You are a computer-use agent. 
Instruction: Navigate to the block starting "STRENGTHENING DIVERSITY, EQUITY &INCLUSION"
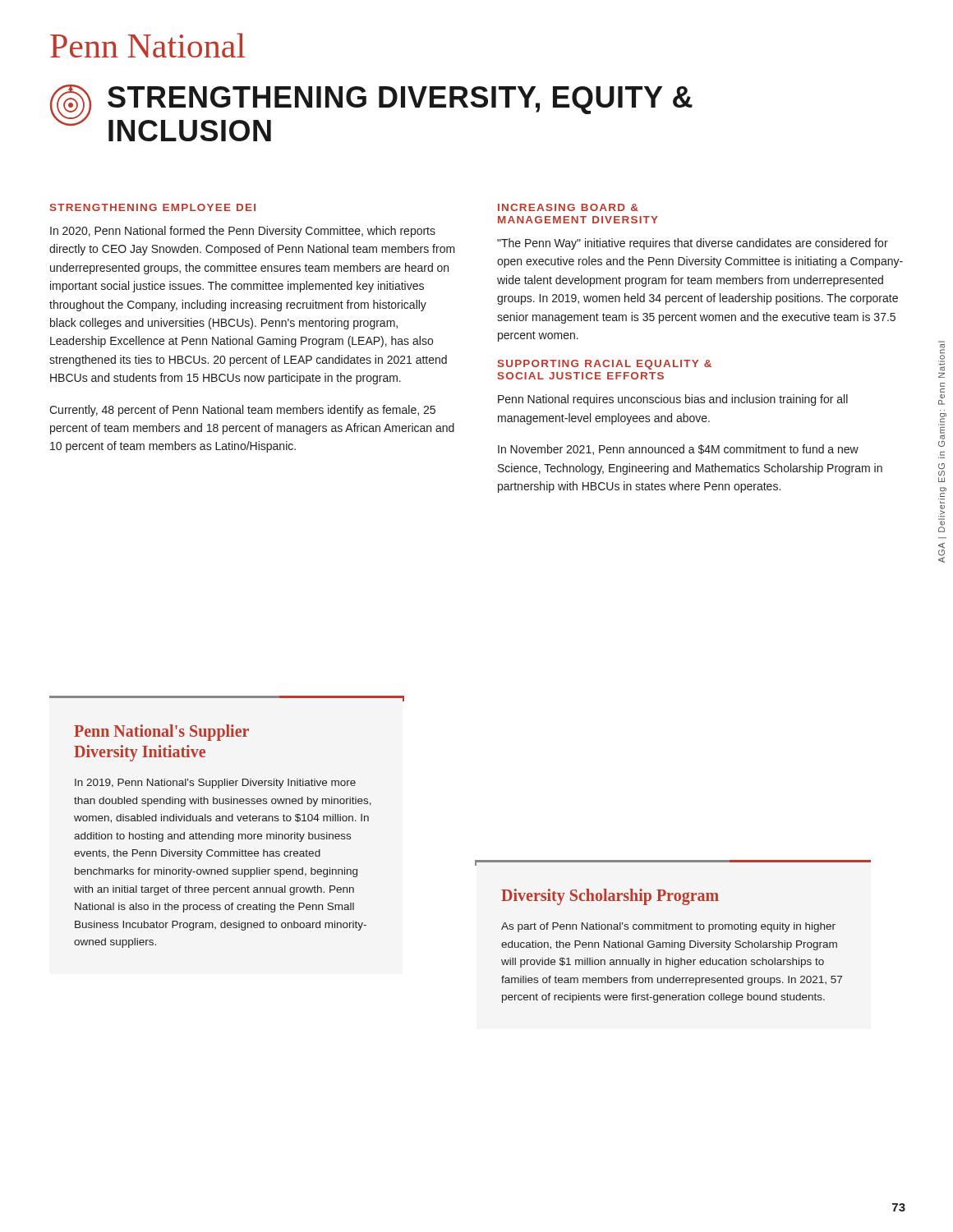tap(371, 114)
